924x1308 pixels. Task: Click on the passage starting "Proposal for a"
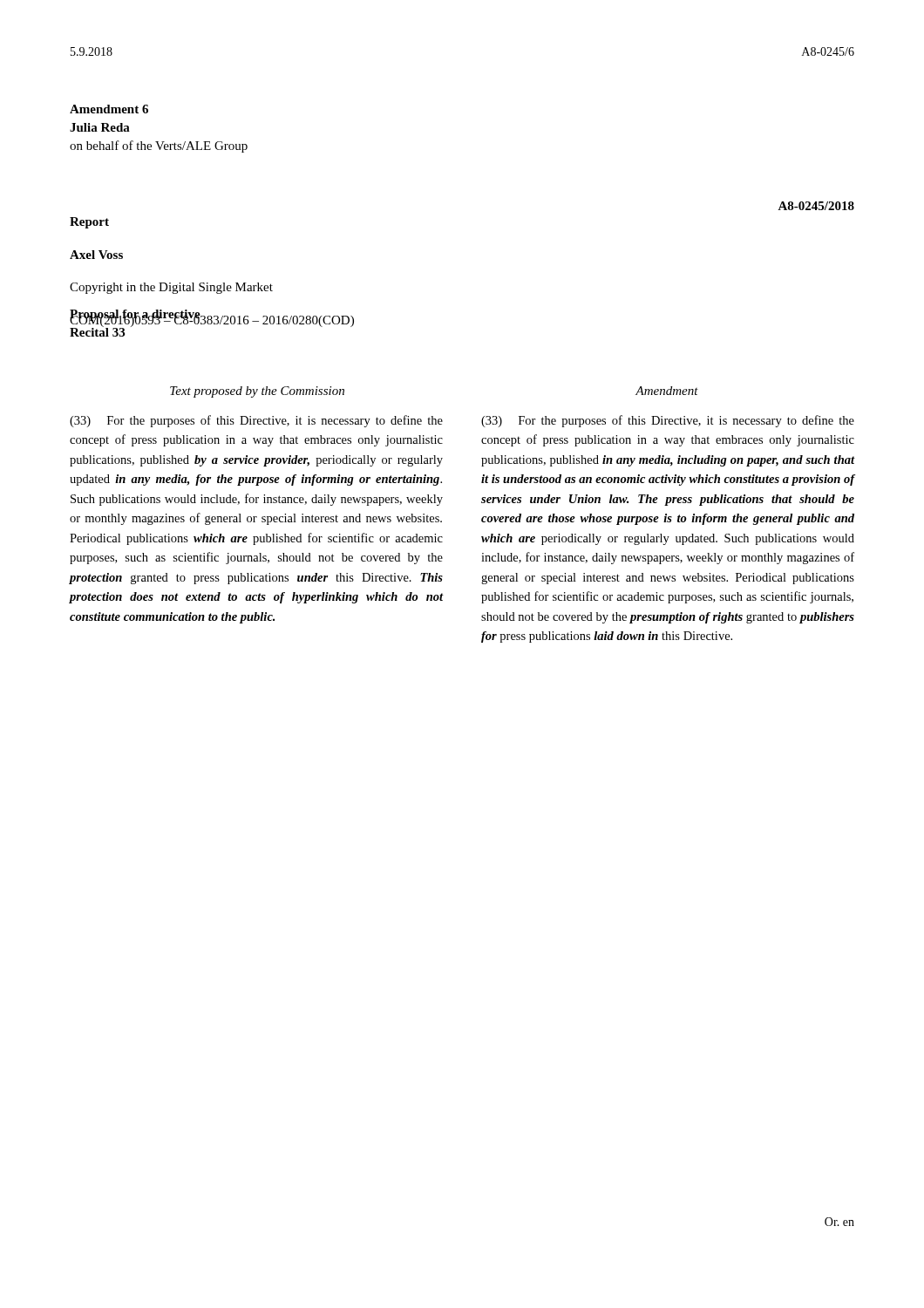135,323
